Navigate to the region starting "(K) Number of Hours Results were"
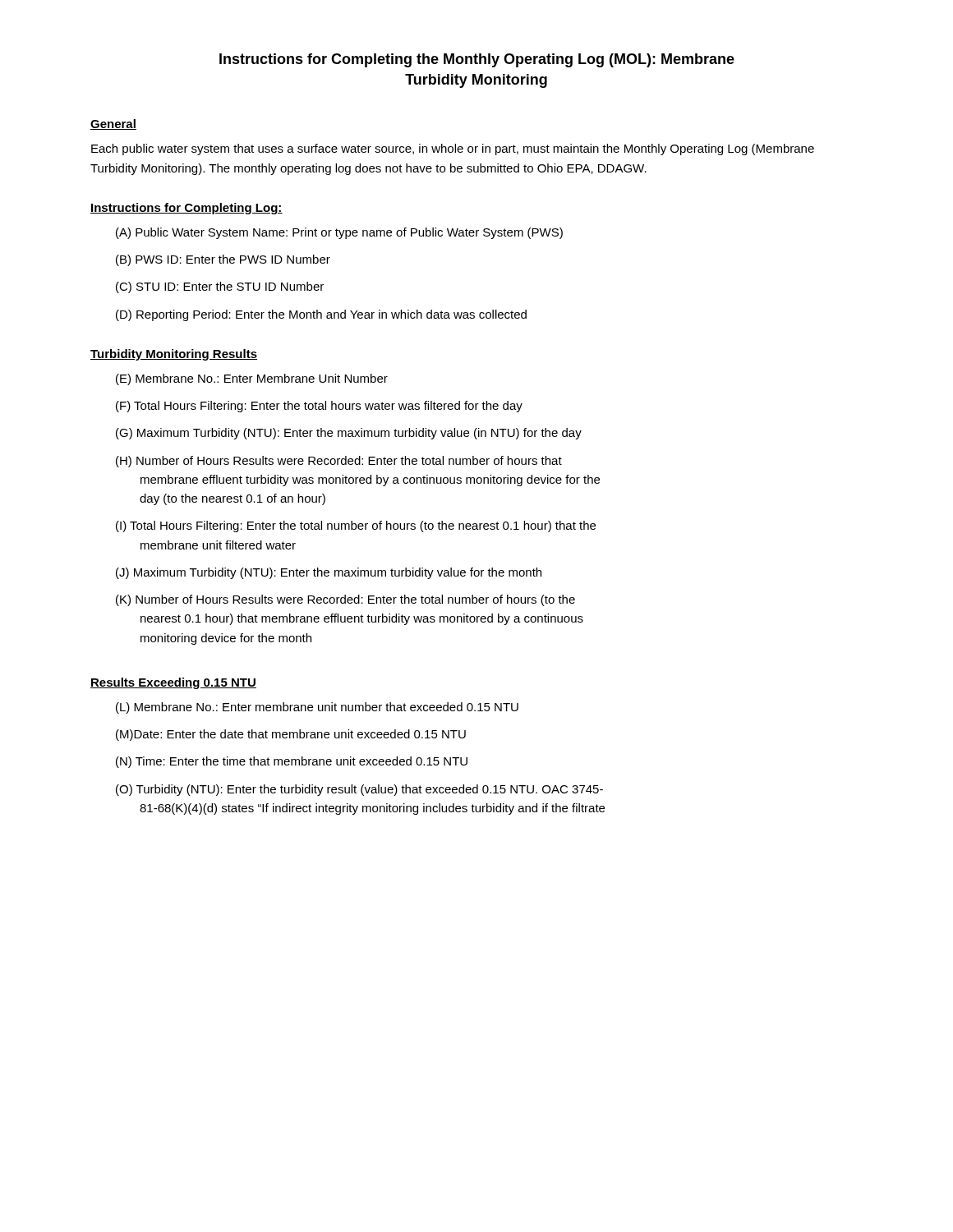This screenshot has height=1232, width=953. click(x=349, y=620)
